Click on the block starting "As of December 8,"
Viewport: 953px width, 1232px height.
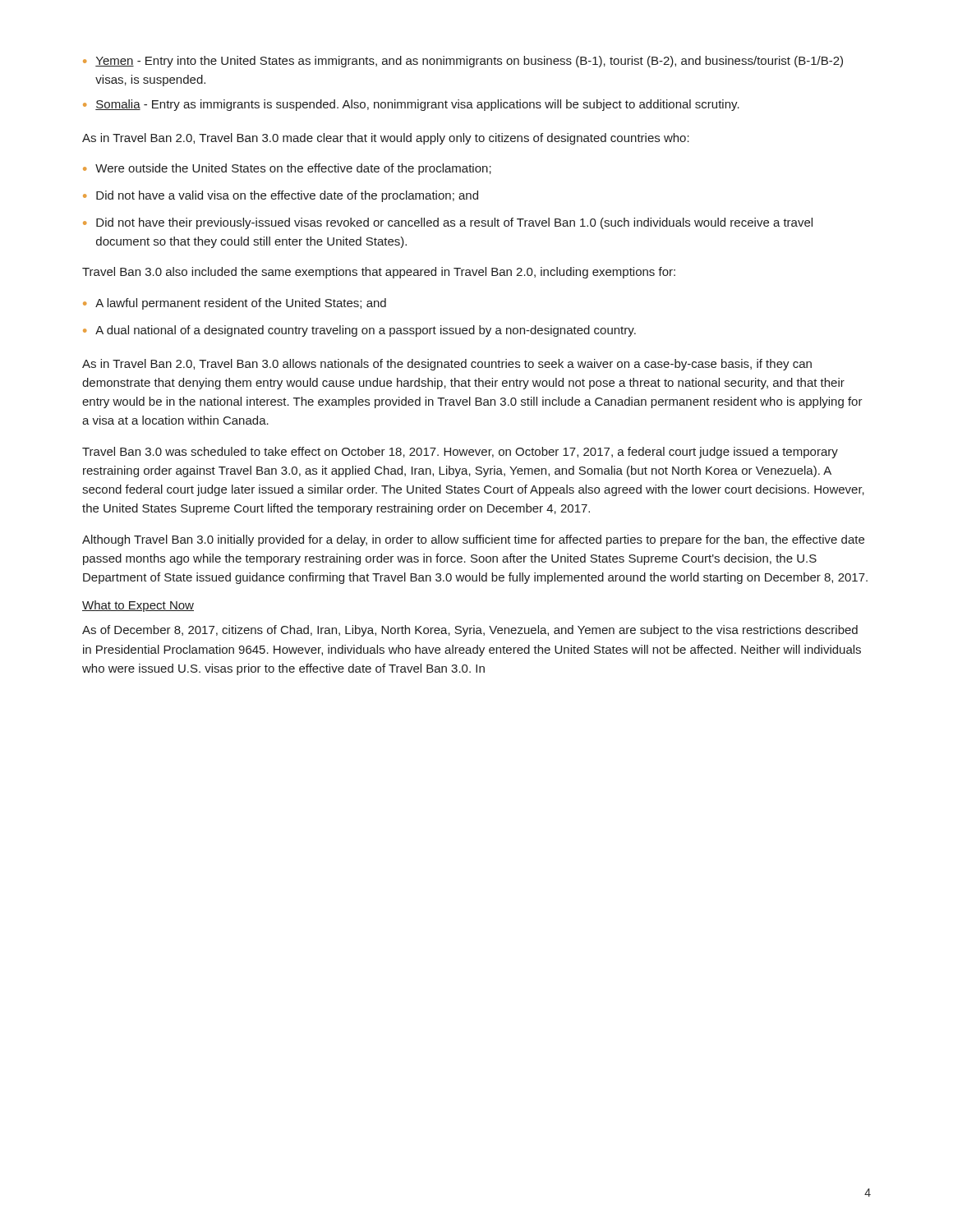472,649
